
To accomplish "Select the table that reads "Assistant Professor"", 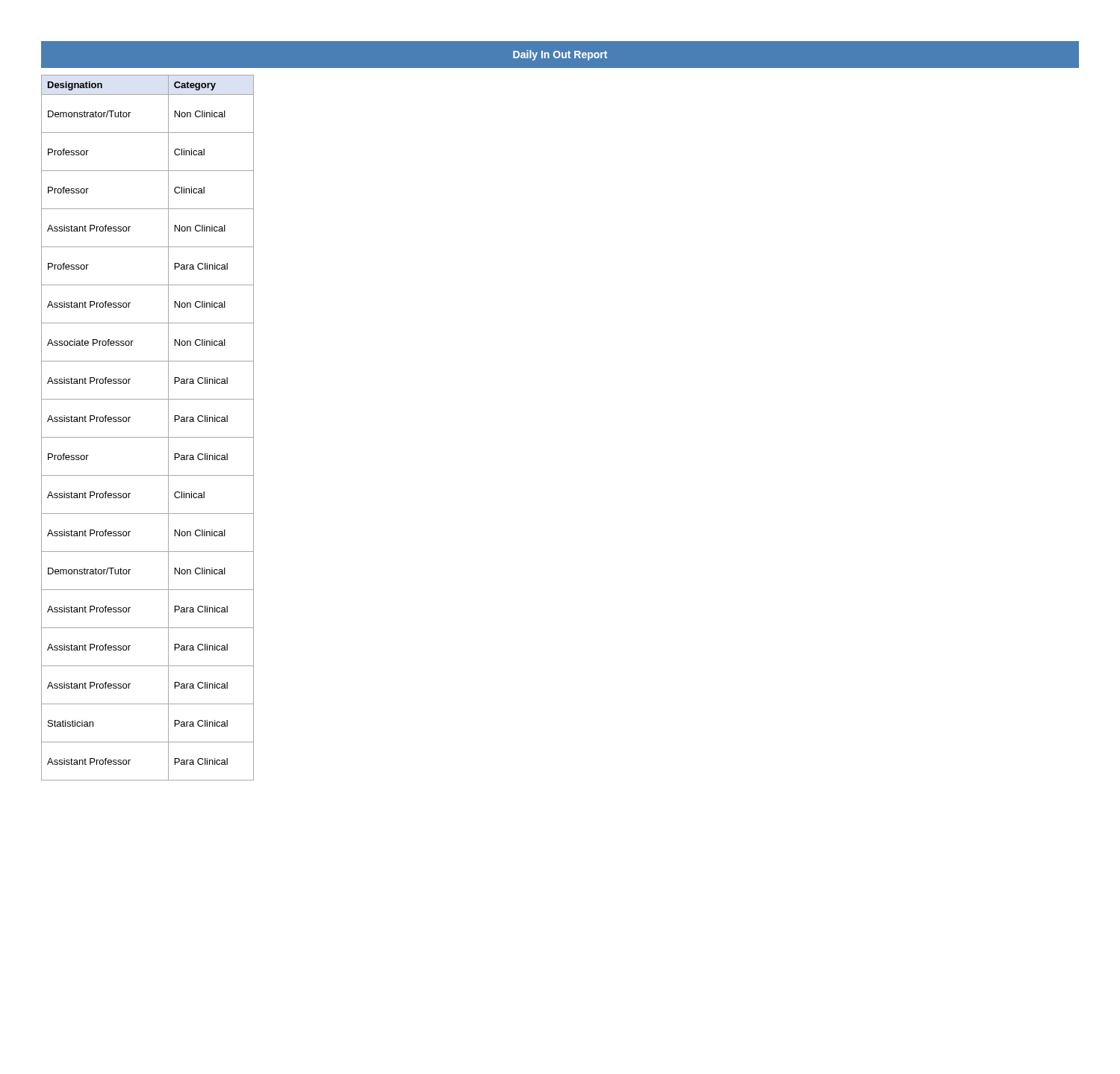I will click(x=148, y=428).
